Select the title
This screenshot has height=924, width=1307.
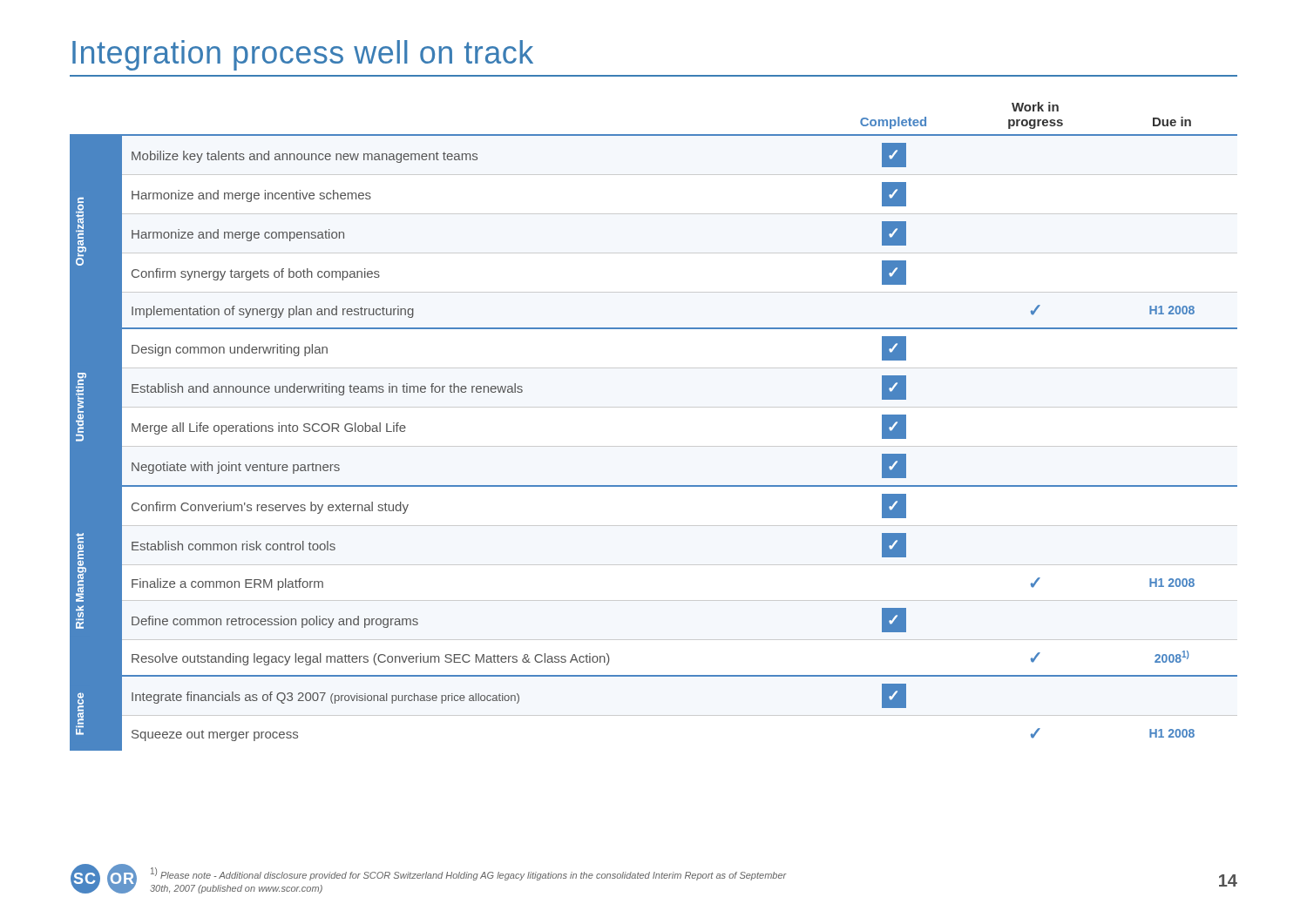point(302,53)
